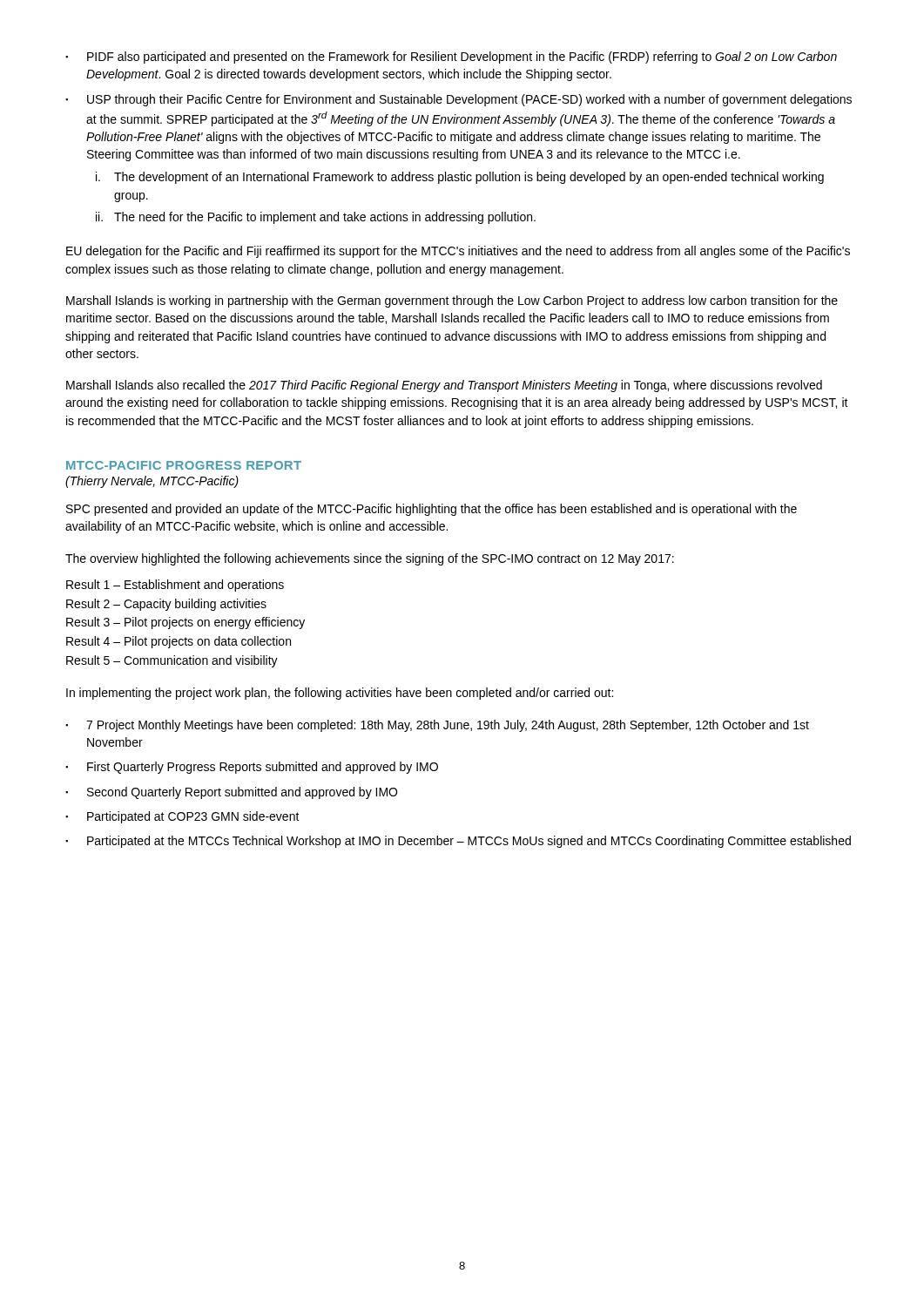Locate the block of text that opens with "▪ Participated at the MTCCs Technical Workshop at"
Screen dimensions: 1307x924
[460, 841]
